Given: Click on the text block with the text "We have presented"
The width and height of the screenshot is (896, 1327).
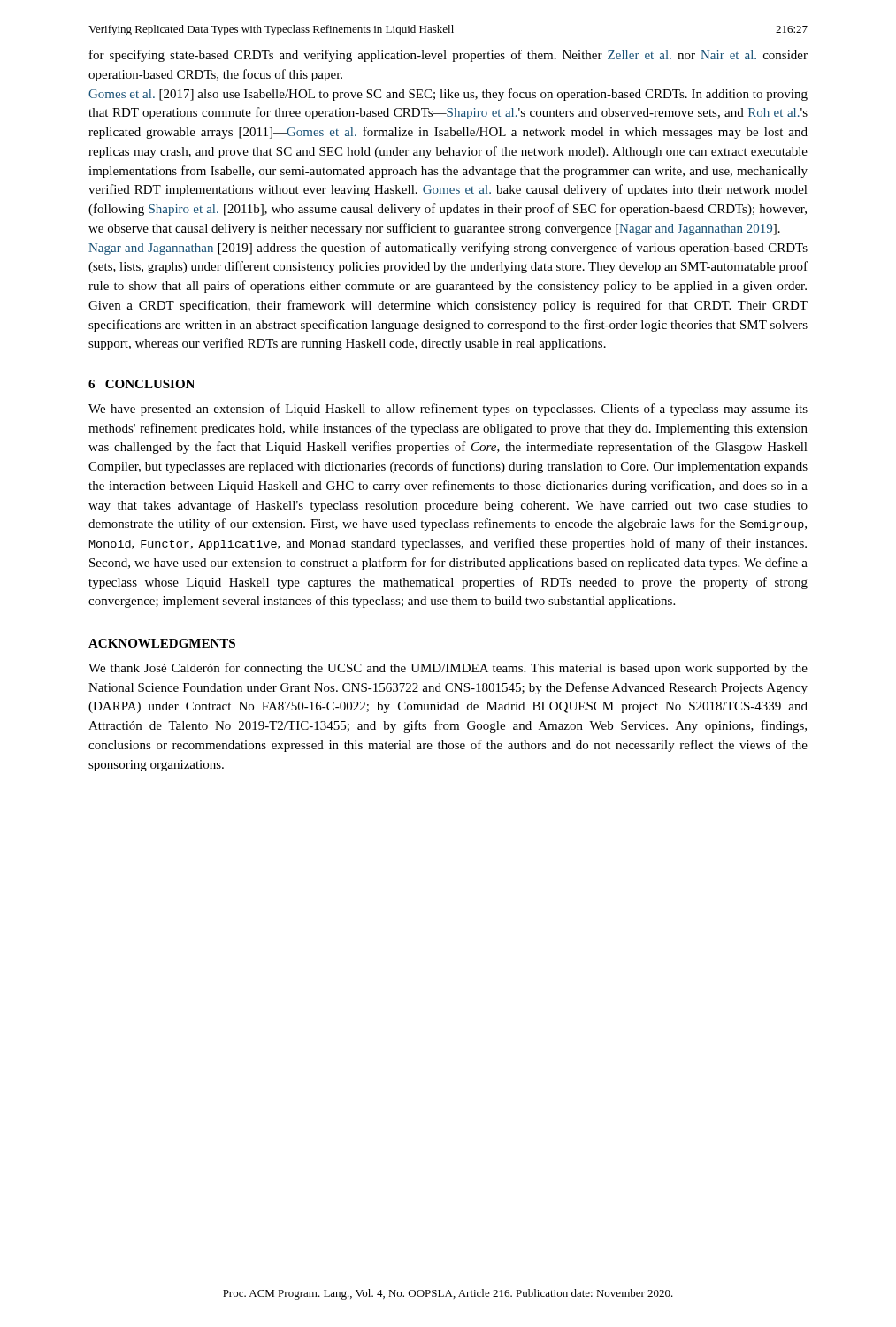Looking at the screenshot, I should 448,506.
